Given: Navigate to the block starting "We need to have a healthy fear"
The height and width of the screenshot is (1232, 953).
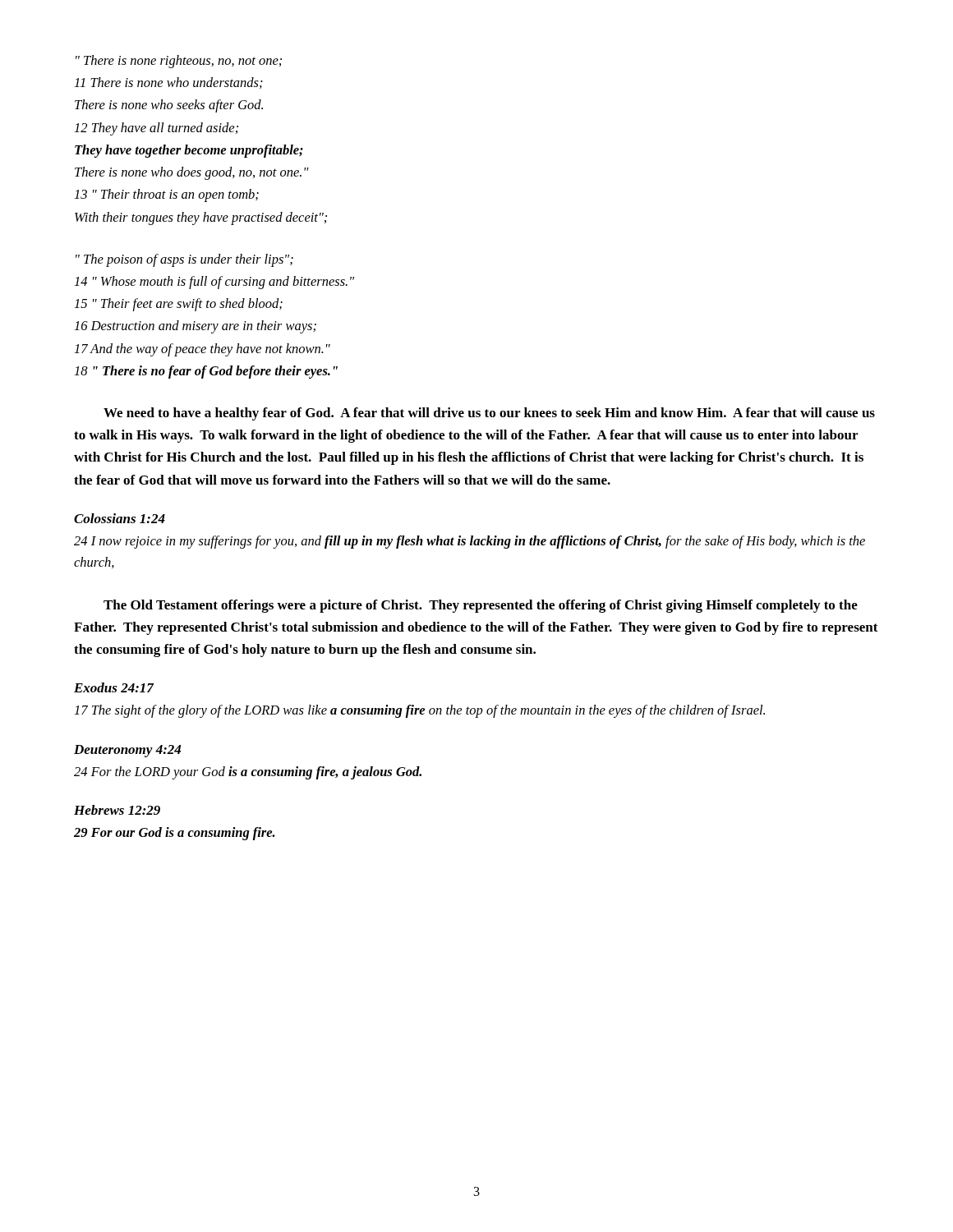Looking at the screenshot, I should click(474, 446).
